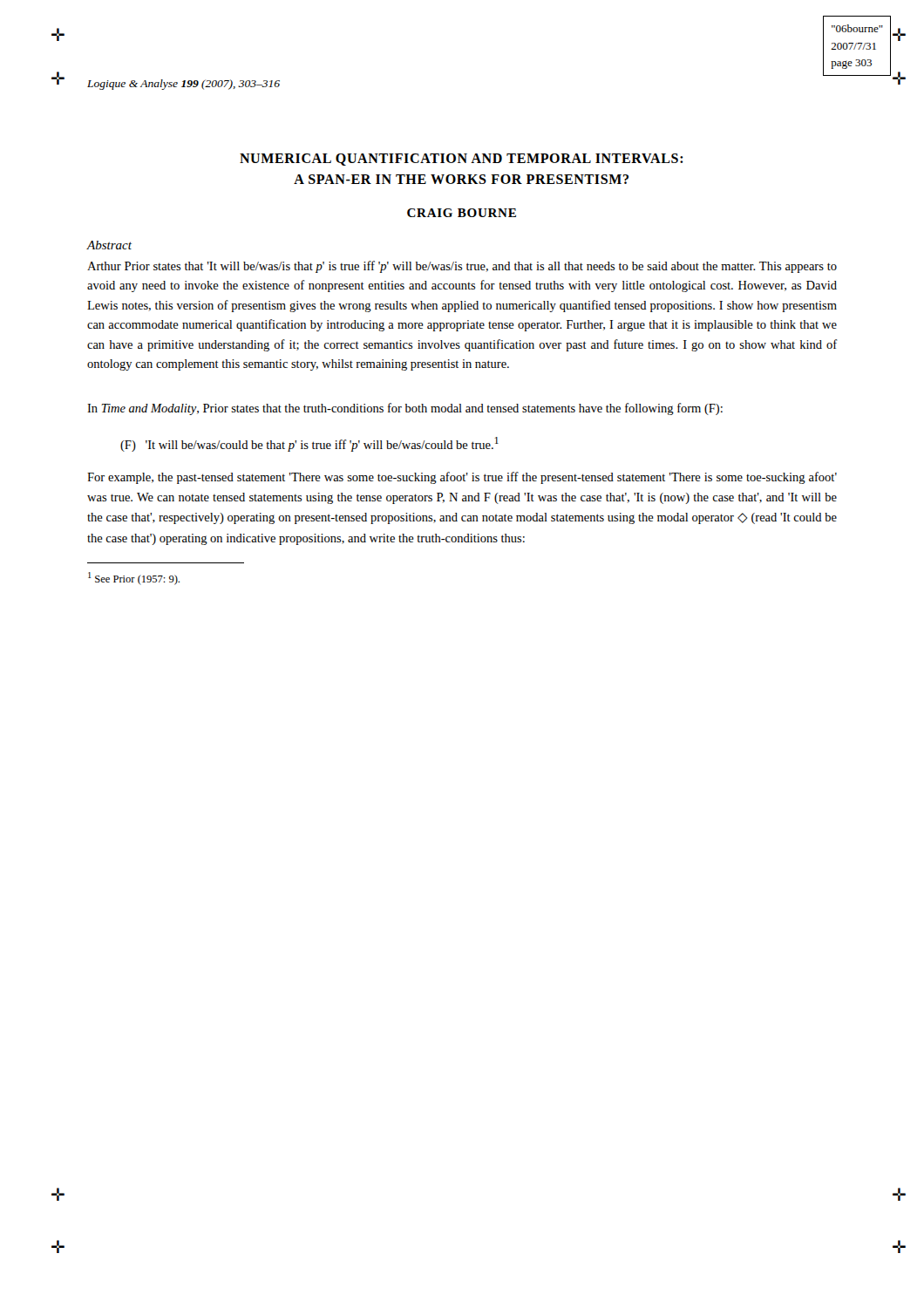Navigate to the region starting "Arthur Prior states that 'It"
Screen dimensions: 1308x924
click(x=462, y=315)
